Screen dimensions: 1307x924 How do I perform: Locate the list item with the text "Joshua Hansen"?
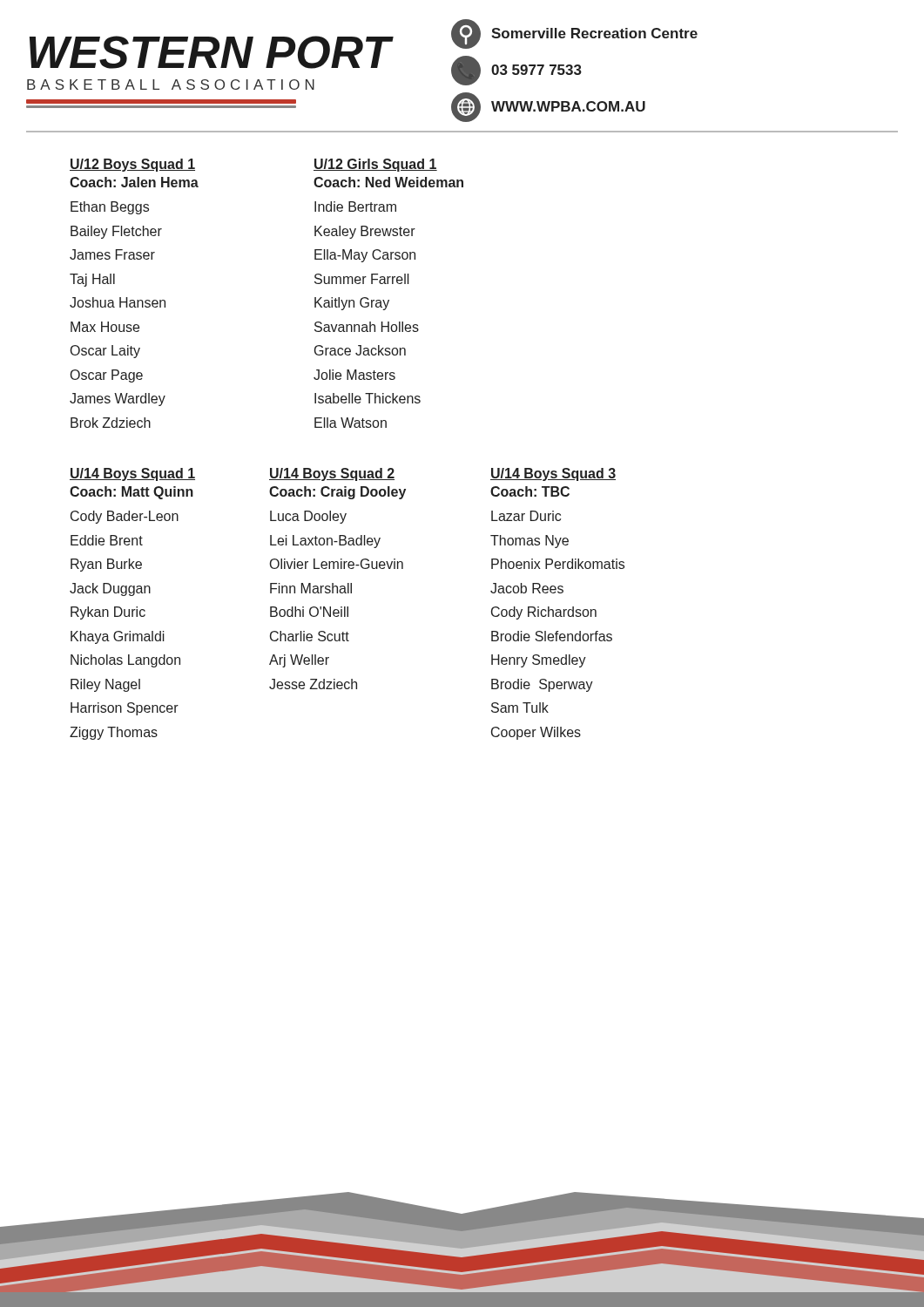pos(118,303)
